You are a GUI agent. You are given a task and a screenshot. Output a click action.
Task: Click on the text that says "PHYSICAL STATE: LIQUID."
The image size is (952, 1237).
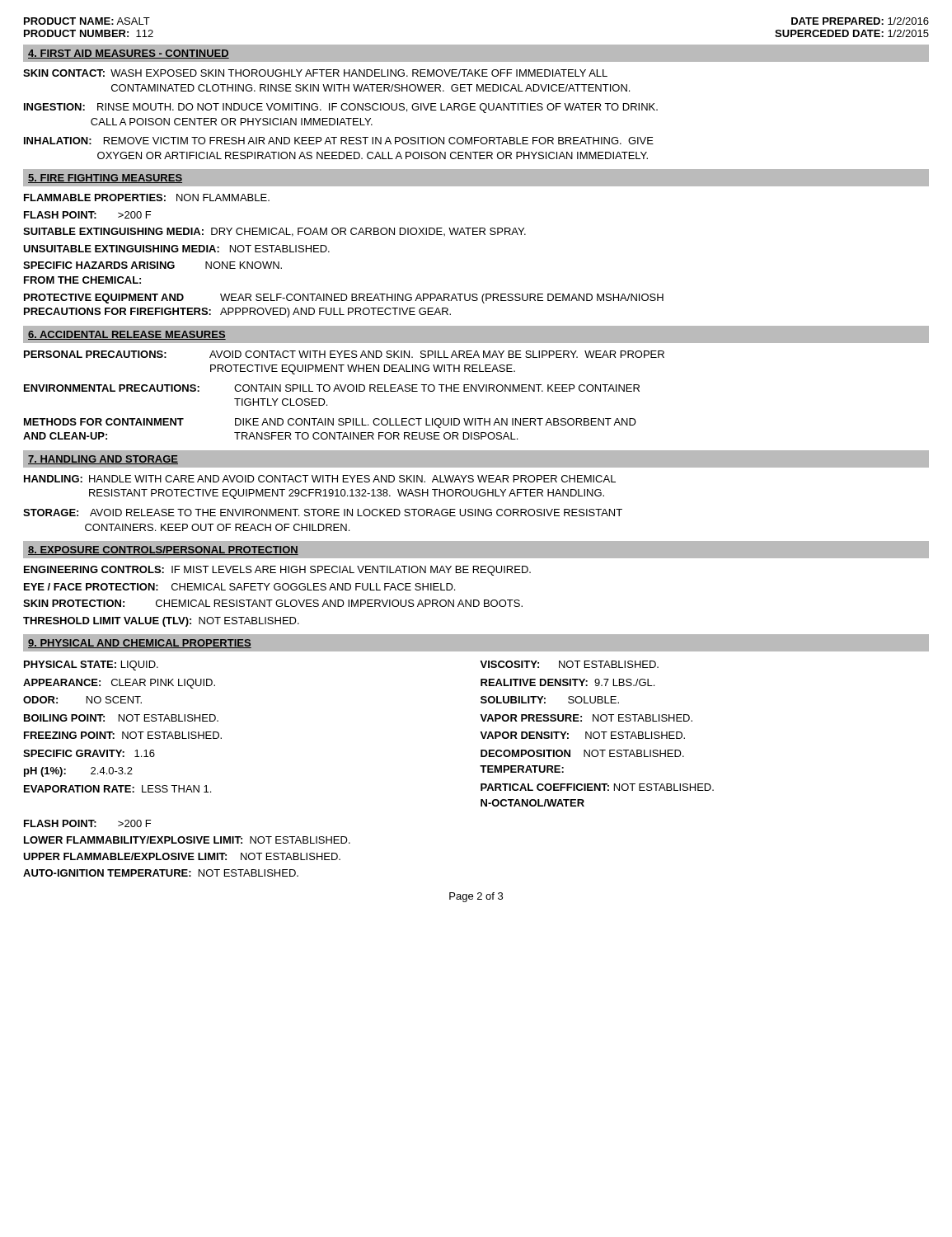point(91,665)
